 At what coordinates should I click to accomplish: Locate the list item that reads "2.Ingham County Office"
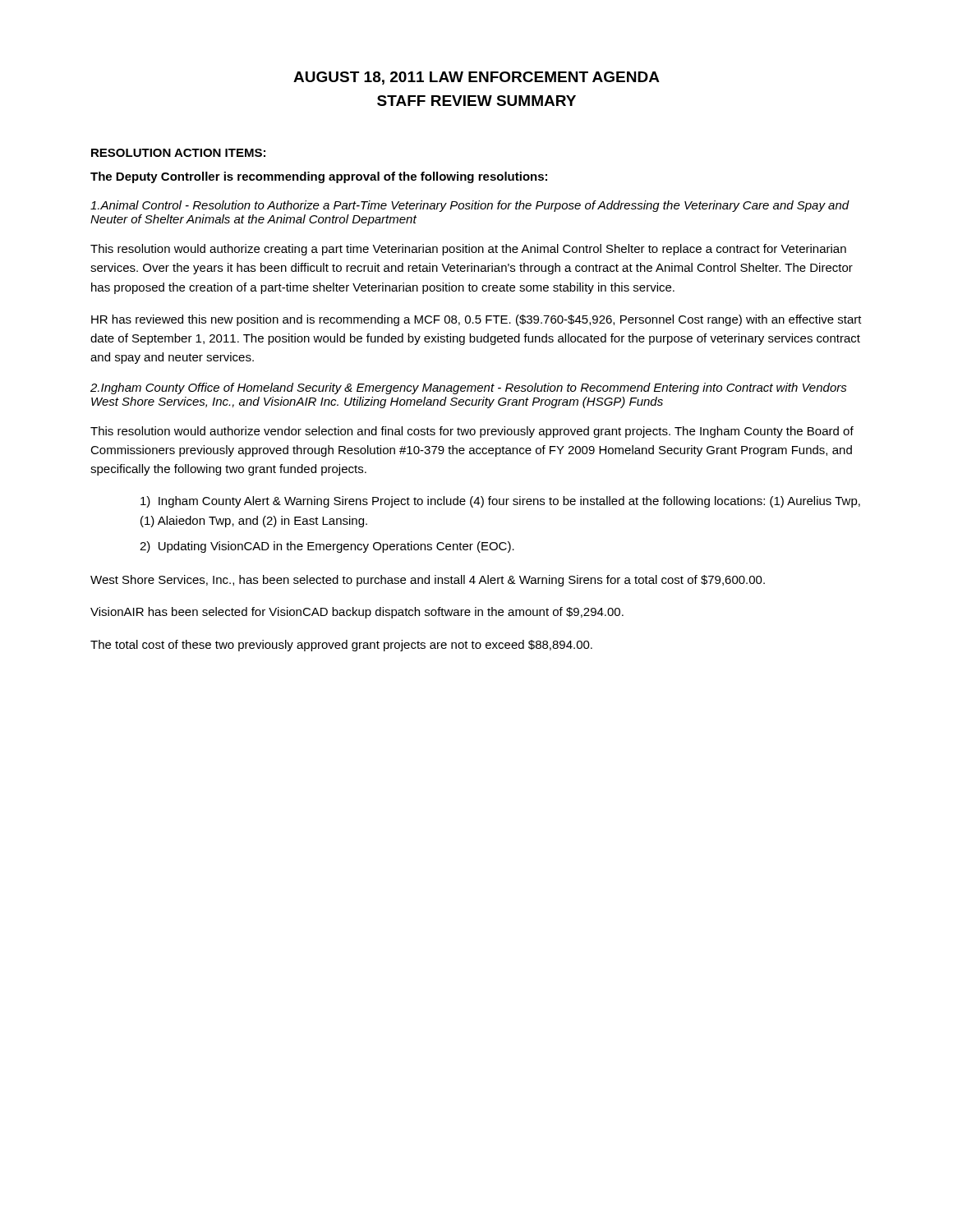476,394
